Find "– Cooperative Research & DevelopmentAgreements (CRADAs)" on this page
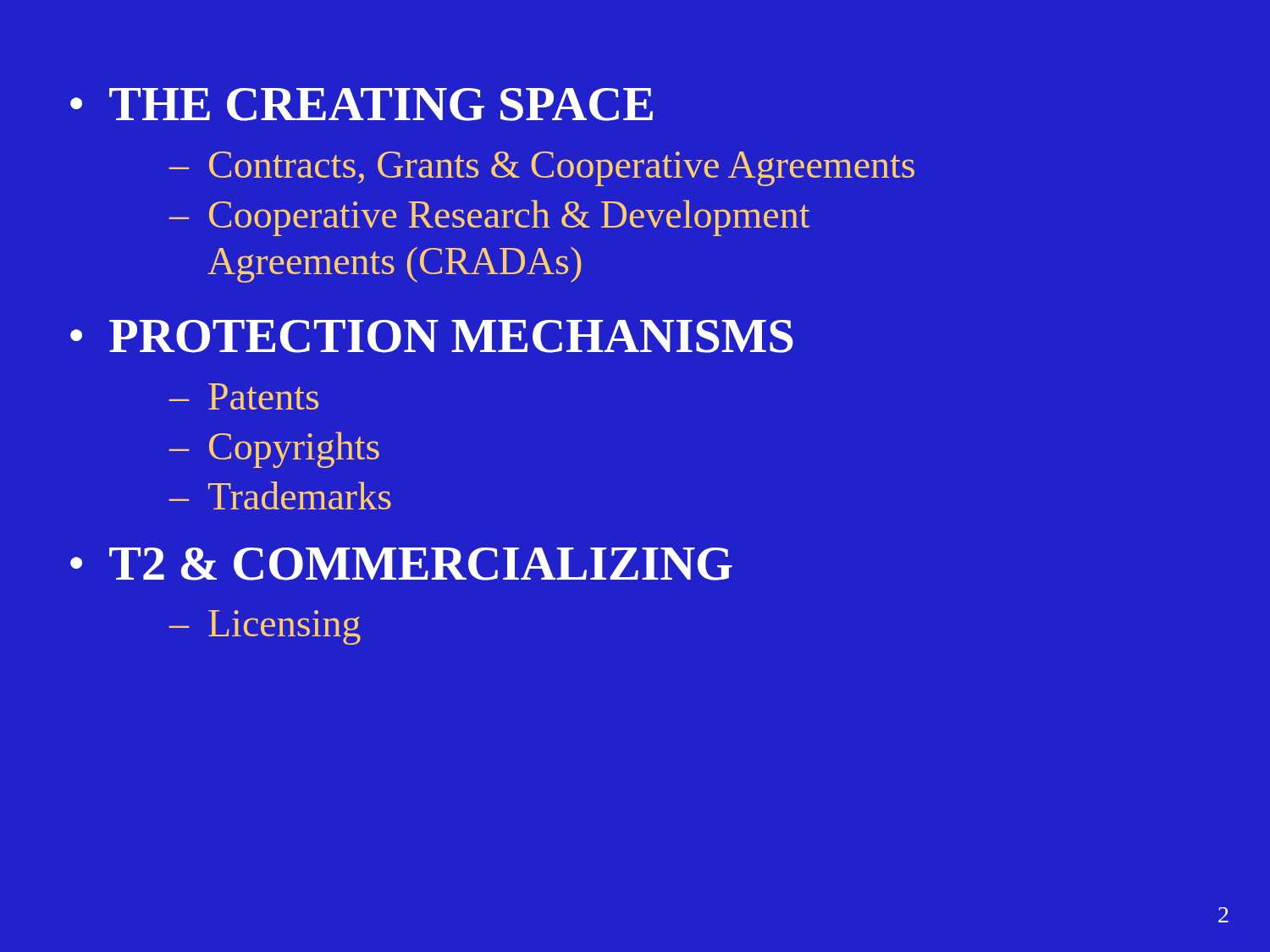1270x952 pixels. point(490,238)
